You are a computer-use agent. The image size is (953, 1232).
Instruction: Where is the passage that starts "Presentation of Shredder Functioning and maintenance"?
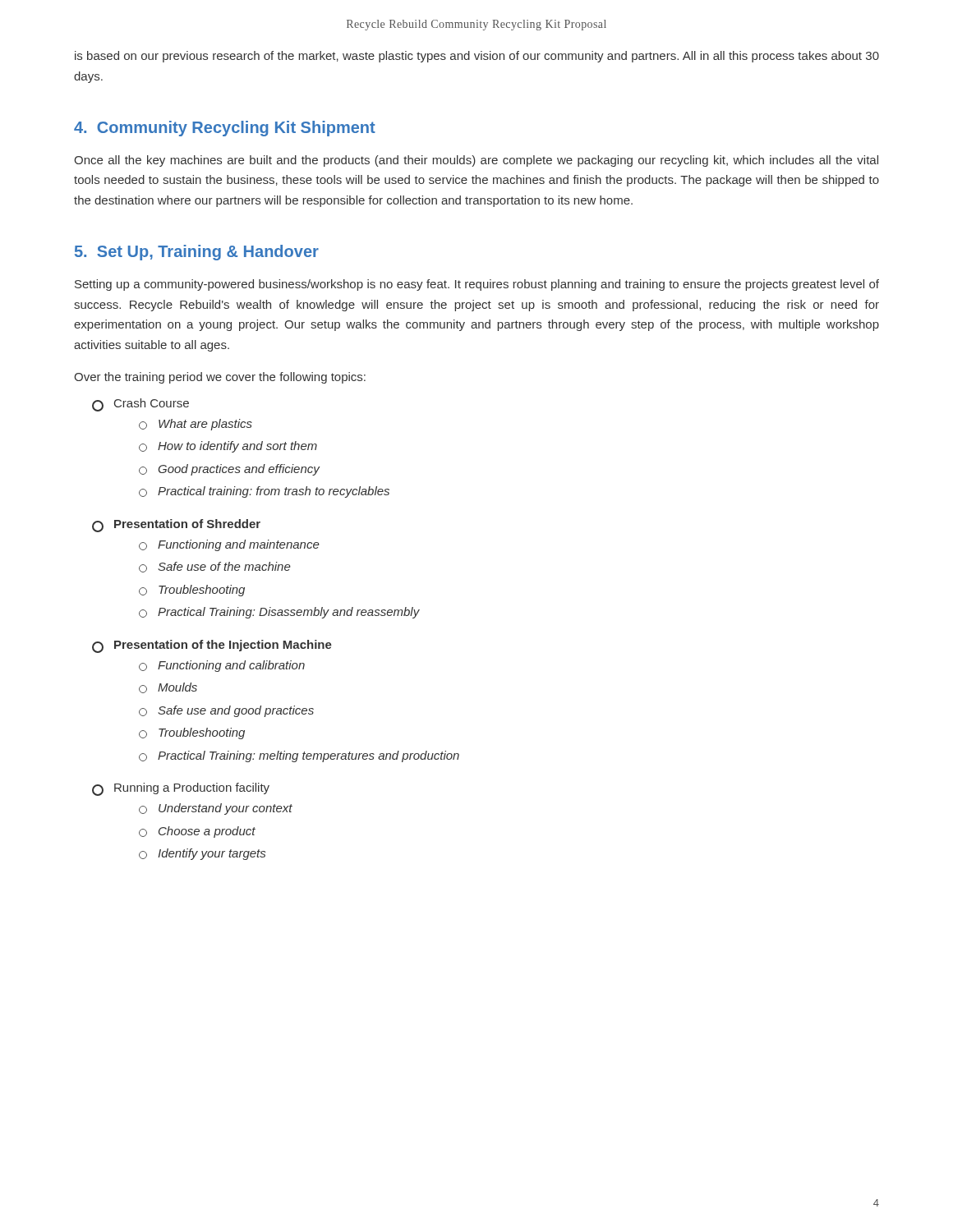[255, 570]
